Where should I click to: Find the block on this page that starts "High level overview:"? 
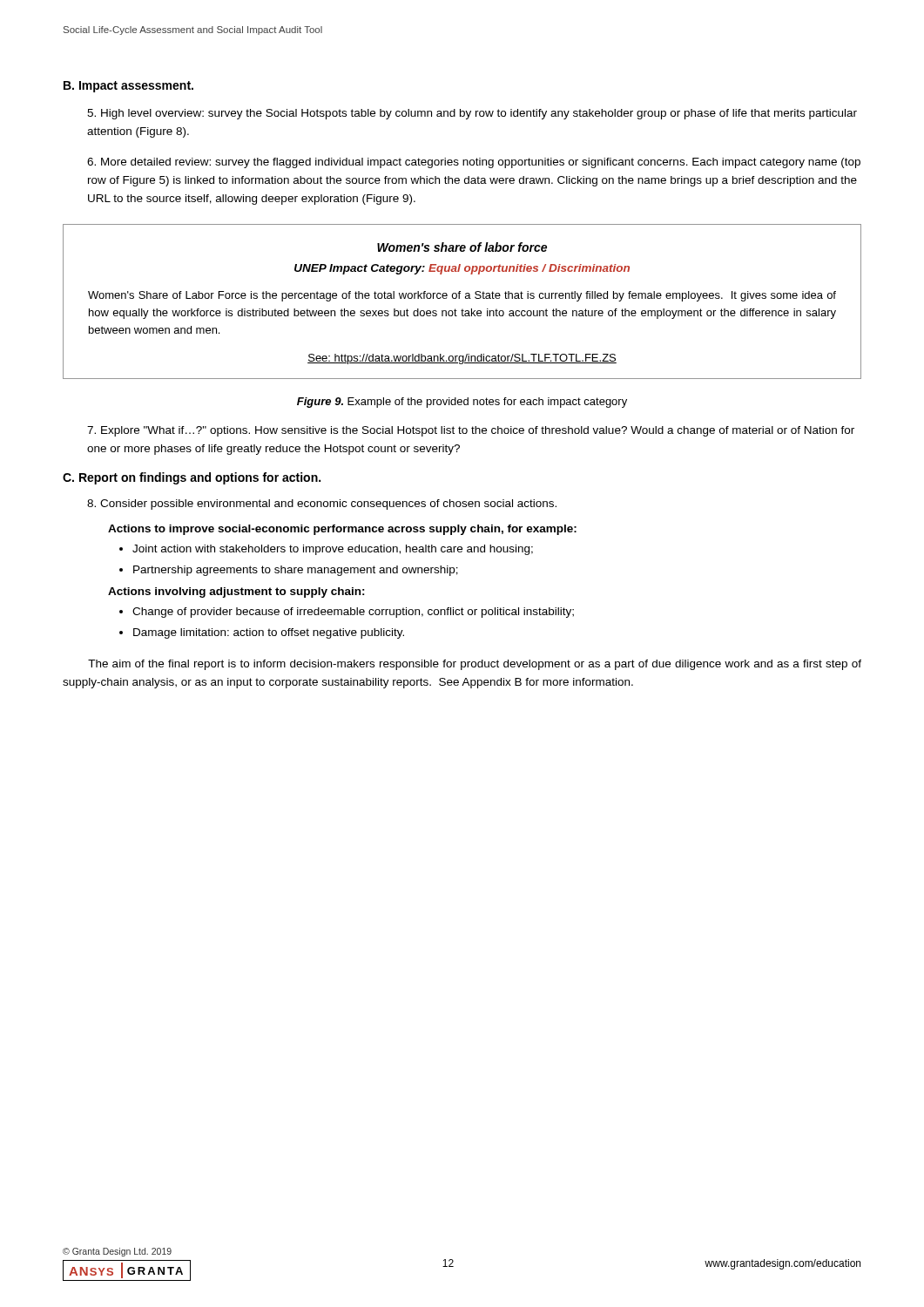tap(472, 122)
